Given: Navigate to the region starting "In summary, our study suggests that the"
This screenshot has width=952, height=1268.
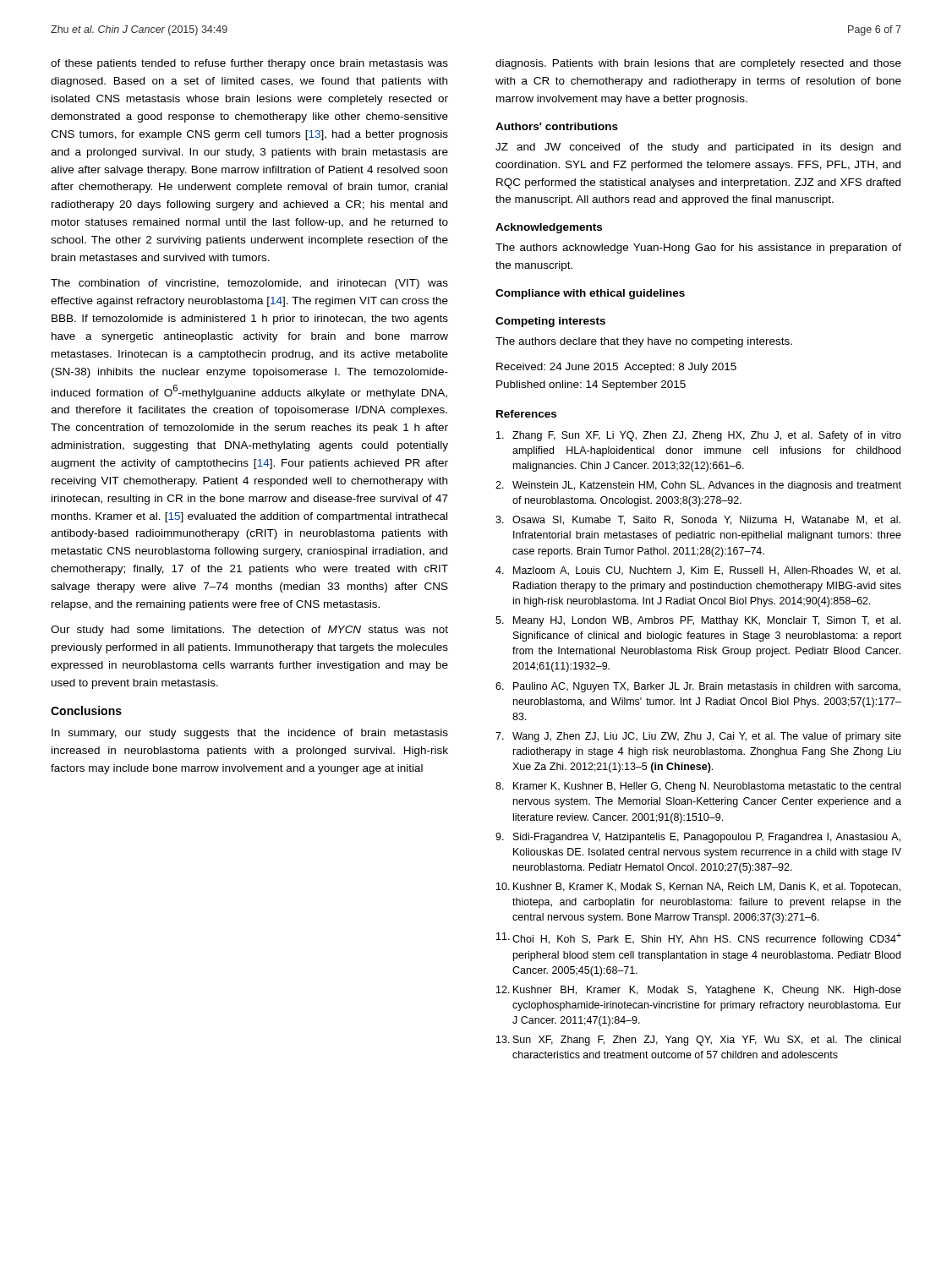Looking at the screenshot, I should (249, 751).
